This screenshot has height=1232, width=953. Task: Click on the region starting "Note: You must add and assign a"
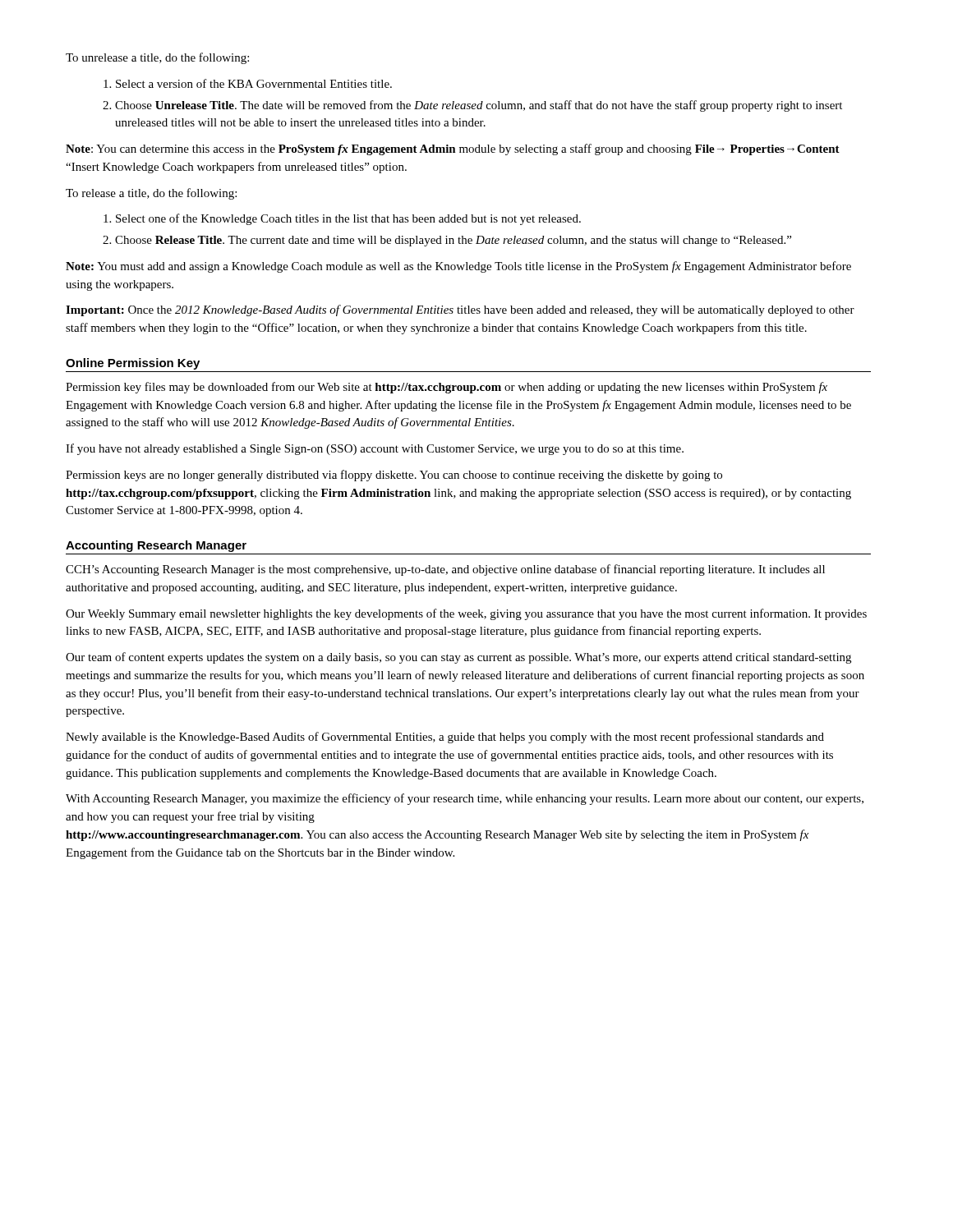pos(459,275)
